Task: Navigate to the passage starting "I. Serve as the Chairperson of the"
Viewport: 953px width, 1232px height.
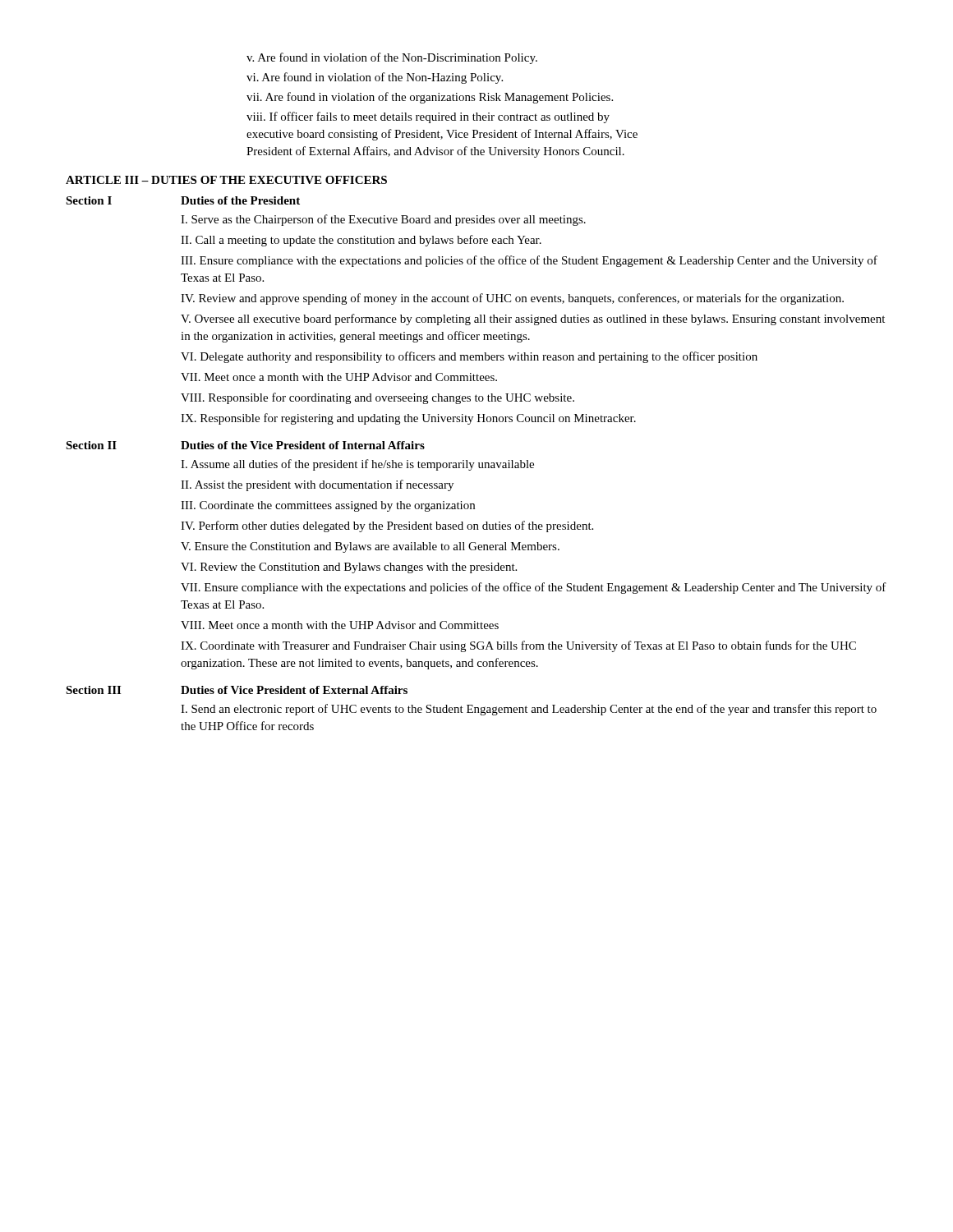Action: (x=534, y=319)
